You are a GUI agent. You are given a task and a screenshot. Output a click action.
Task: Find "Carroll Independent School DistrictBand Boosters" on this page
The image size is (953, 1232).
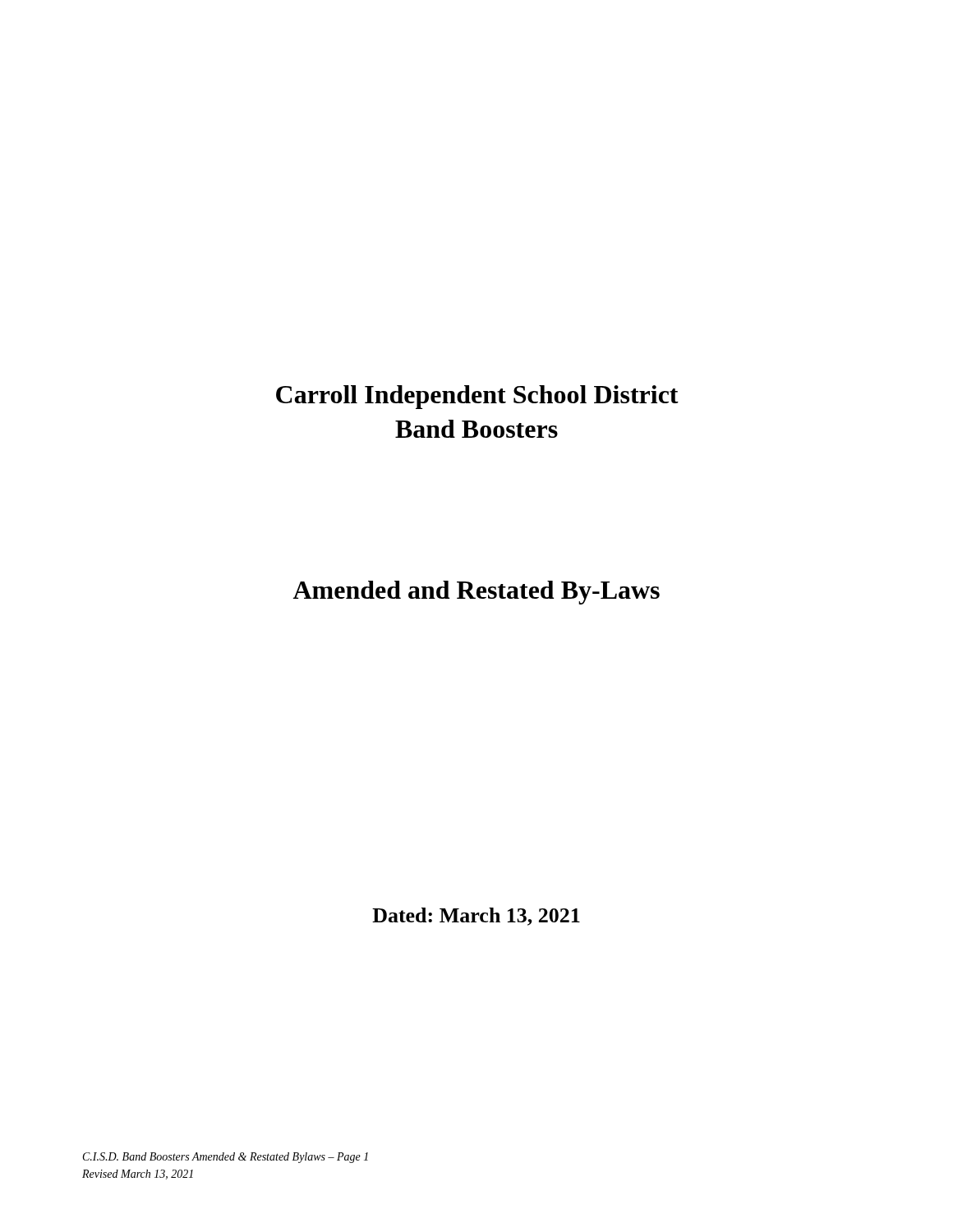coord(476,412)
